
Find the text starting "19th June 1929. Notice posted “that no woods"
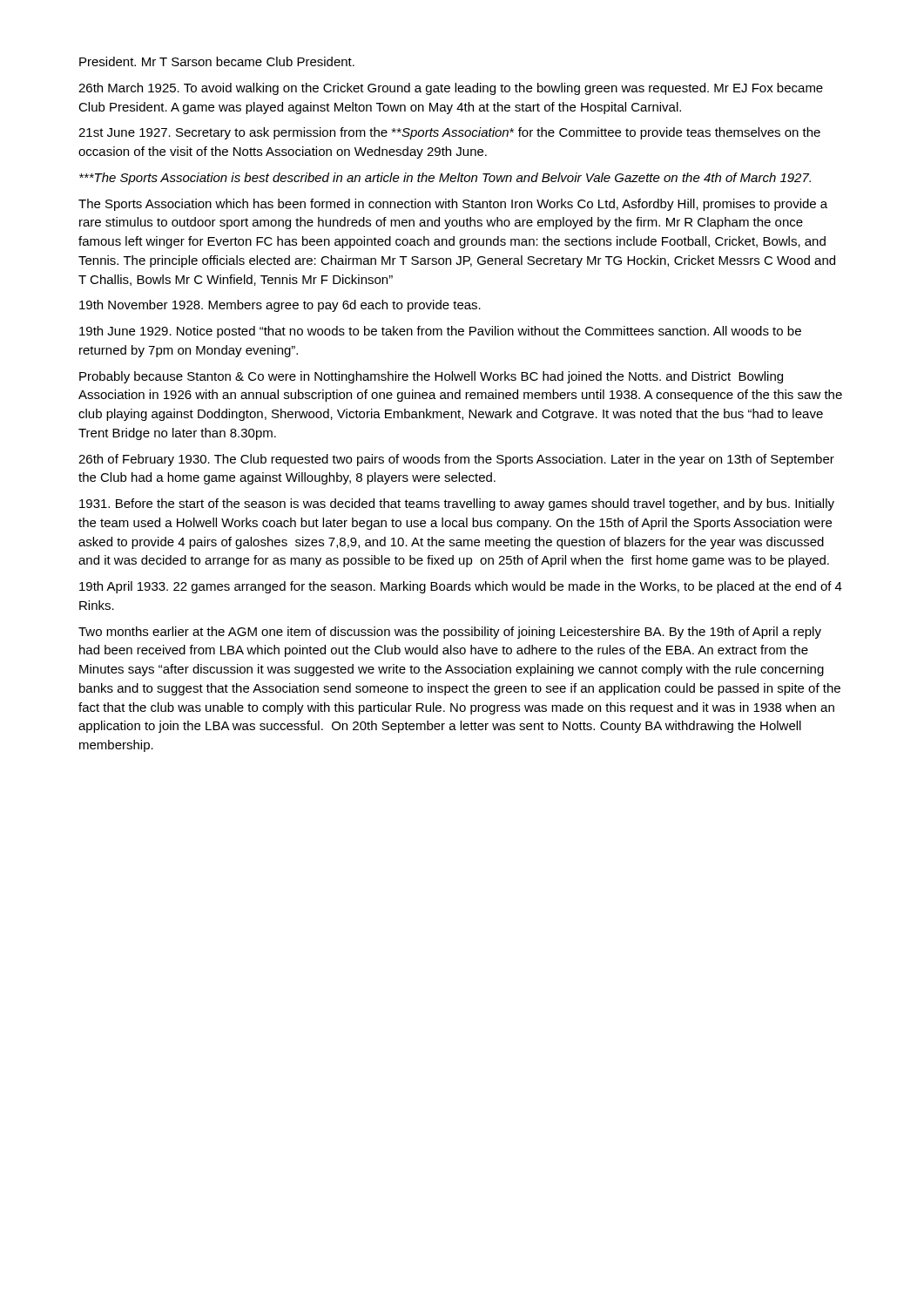[x=462, y=382]
